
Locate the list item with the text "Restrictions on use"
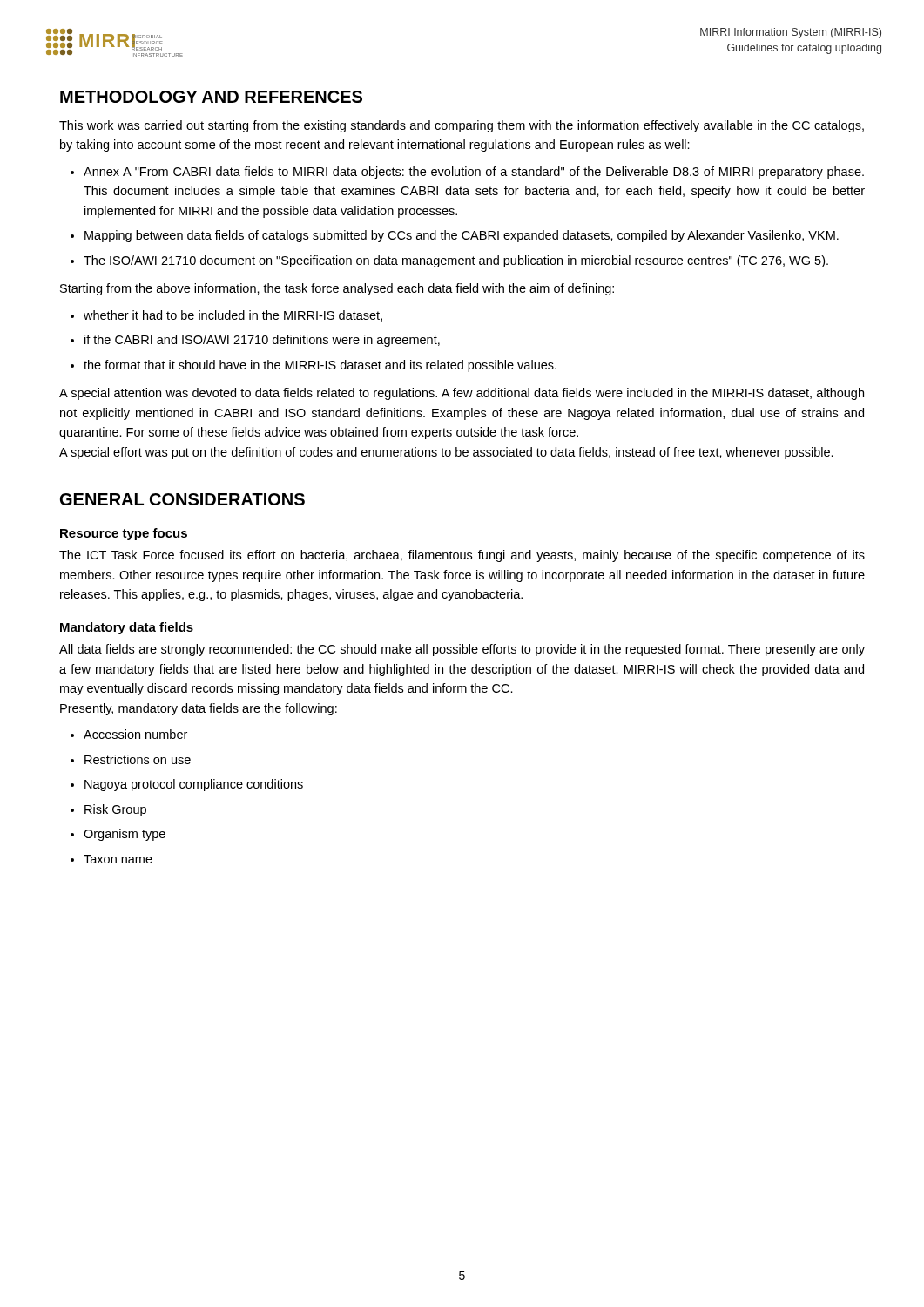[137, 760]
